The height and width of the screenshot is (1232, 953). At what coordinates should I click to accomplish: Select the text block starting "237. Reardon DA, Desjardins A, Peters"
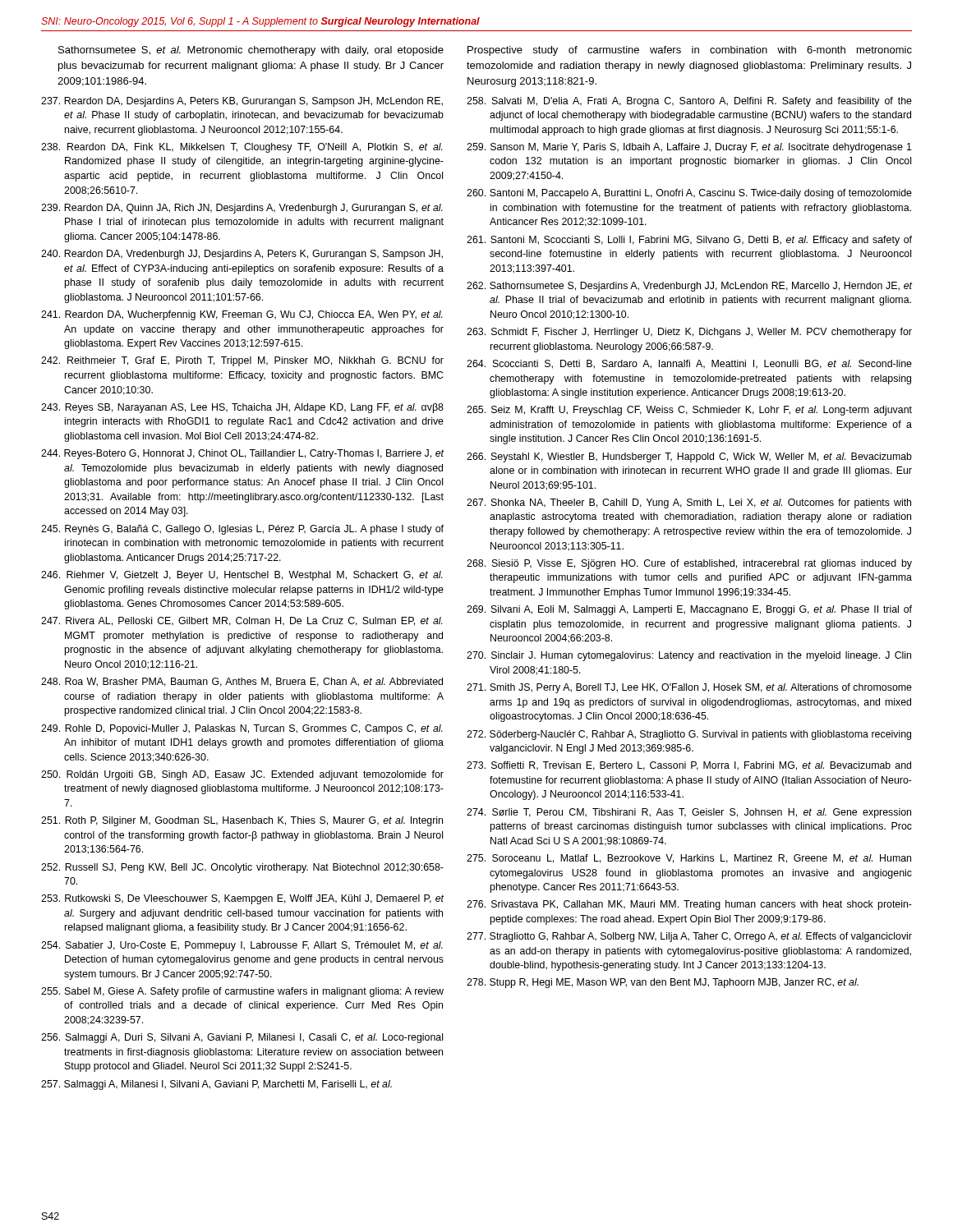point(242,115)
